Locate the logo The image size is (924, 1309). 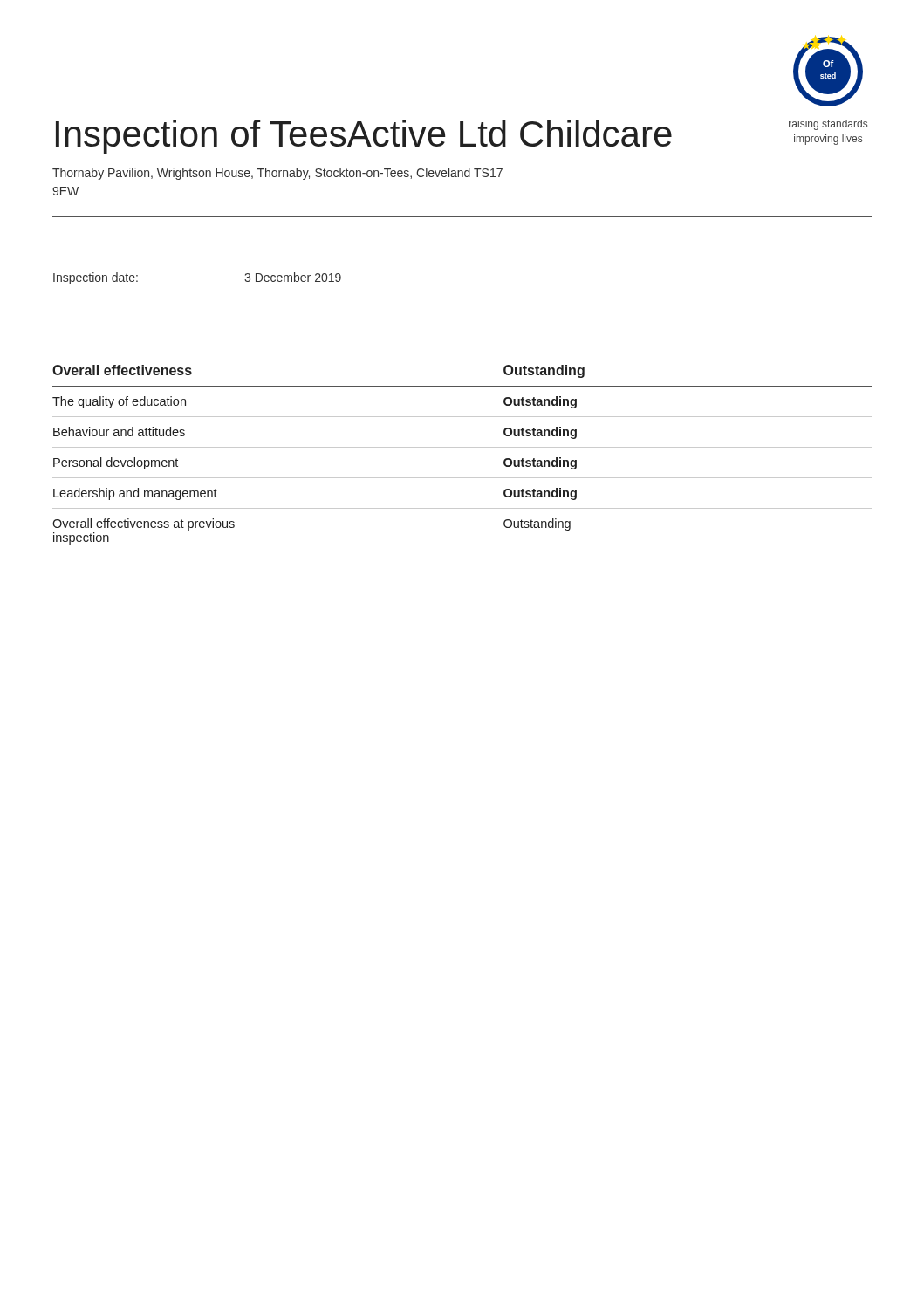coord(828,91)
